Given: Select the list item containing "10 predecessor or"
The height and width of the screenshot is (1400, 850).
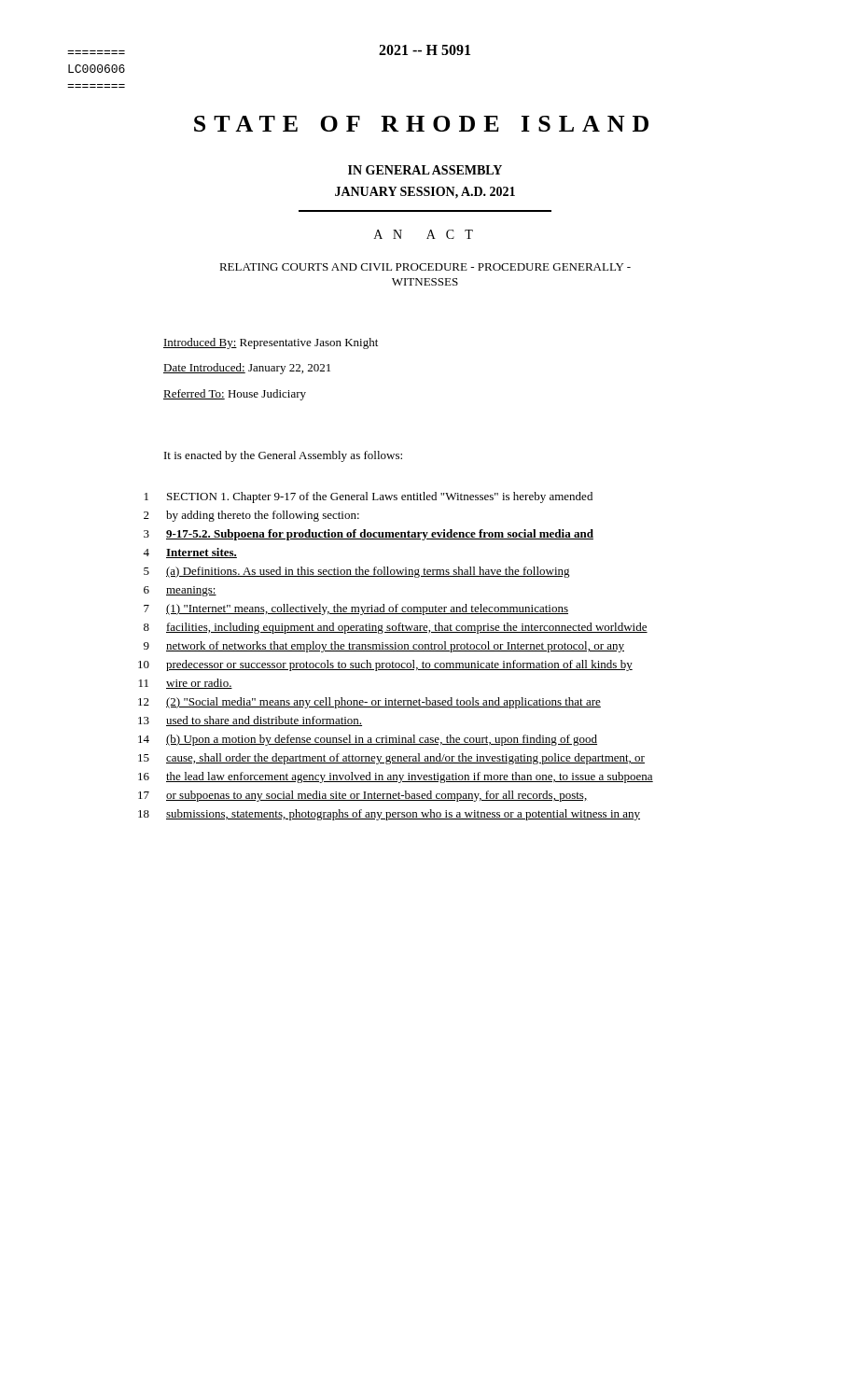Looking at the screenshot, I should 425,665.
